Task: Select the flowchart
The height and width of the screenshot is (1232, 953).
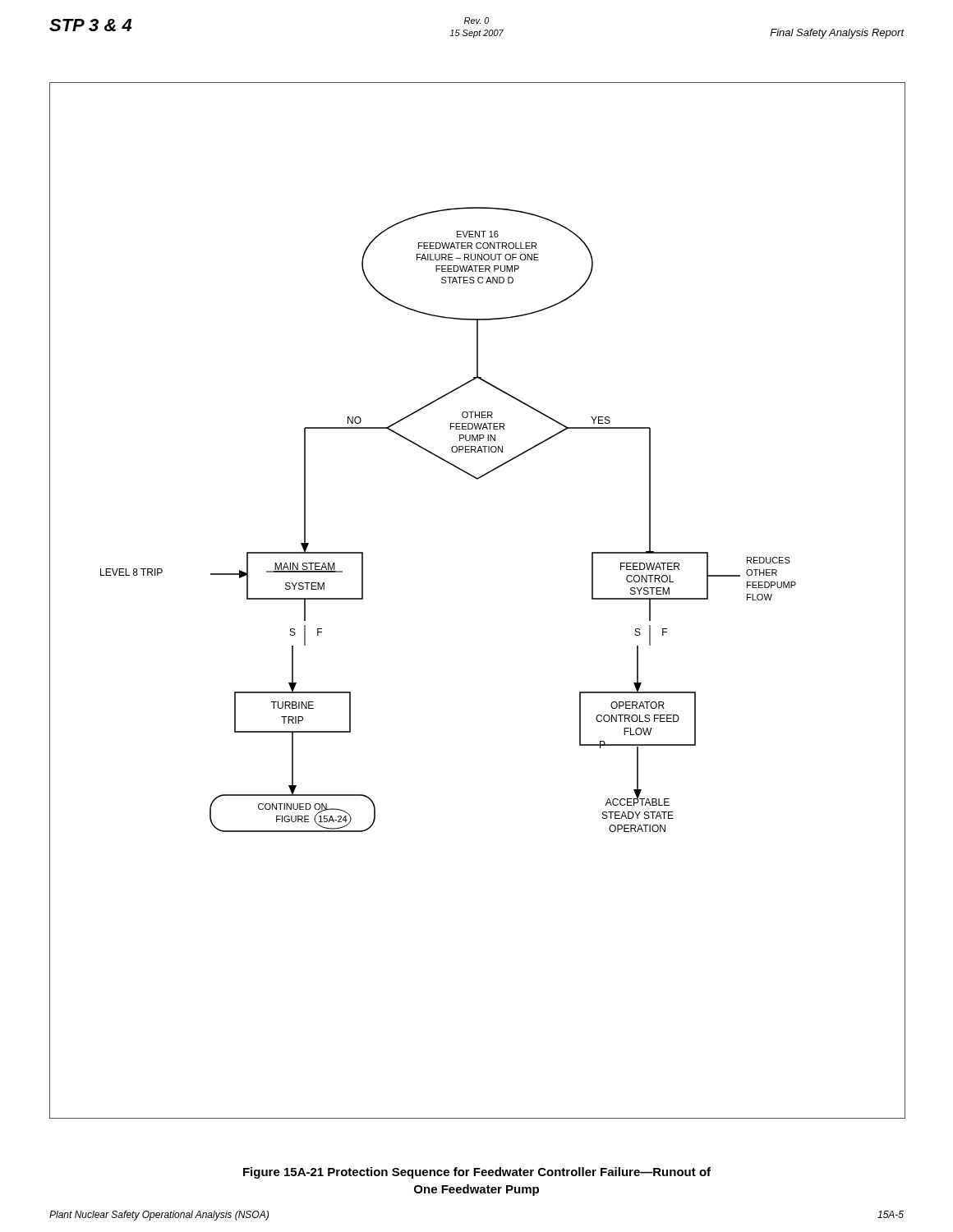Action: 477,600
